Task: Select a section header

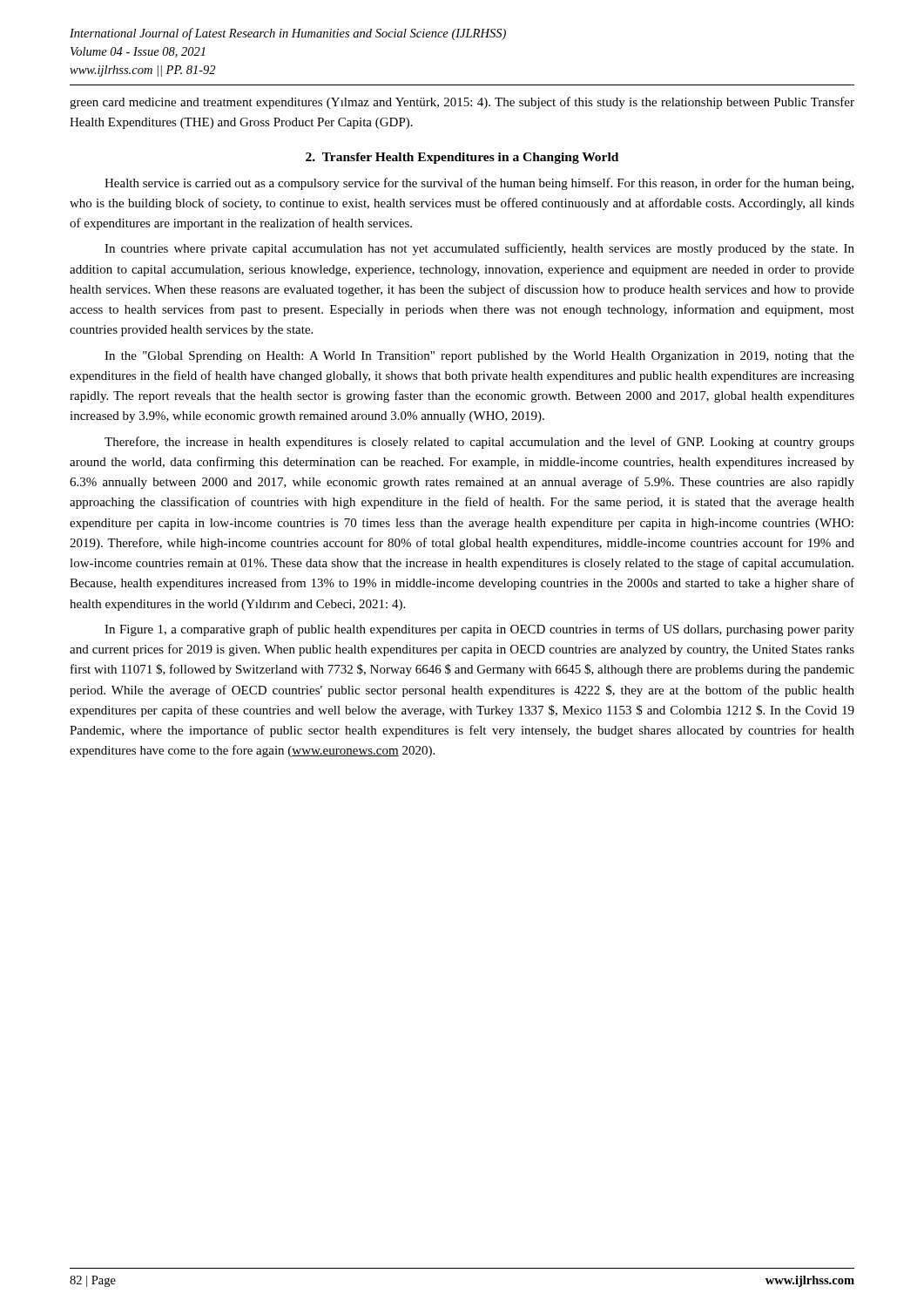Action: (462, 156)
